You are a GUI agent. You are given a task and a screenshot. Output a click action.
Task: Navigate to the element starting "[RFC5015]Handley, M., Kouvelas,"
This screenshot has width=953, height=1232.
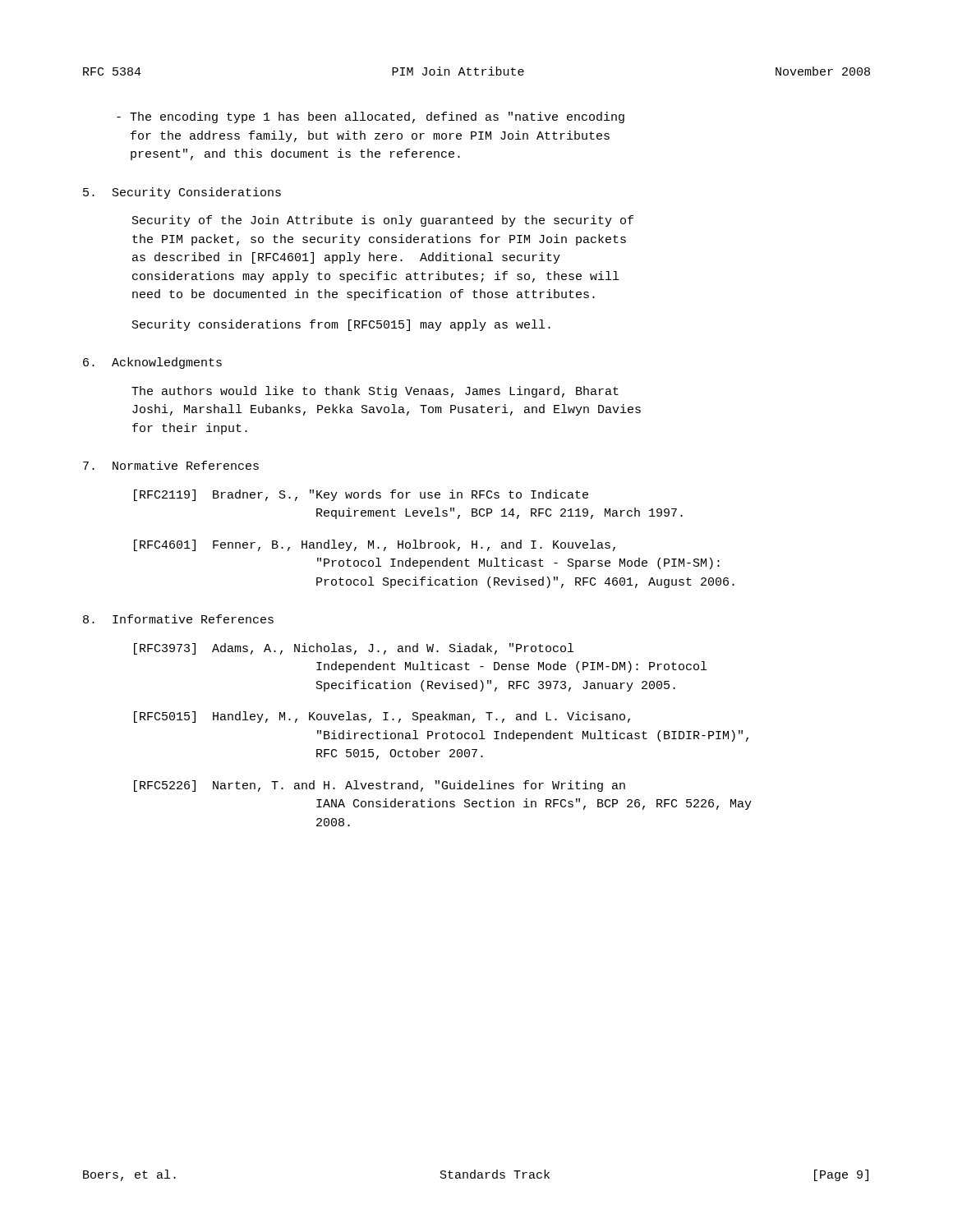[x=467, y=736]
